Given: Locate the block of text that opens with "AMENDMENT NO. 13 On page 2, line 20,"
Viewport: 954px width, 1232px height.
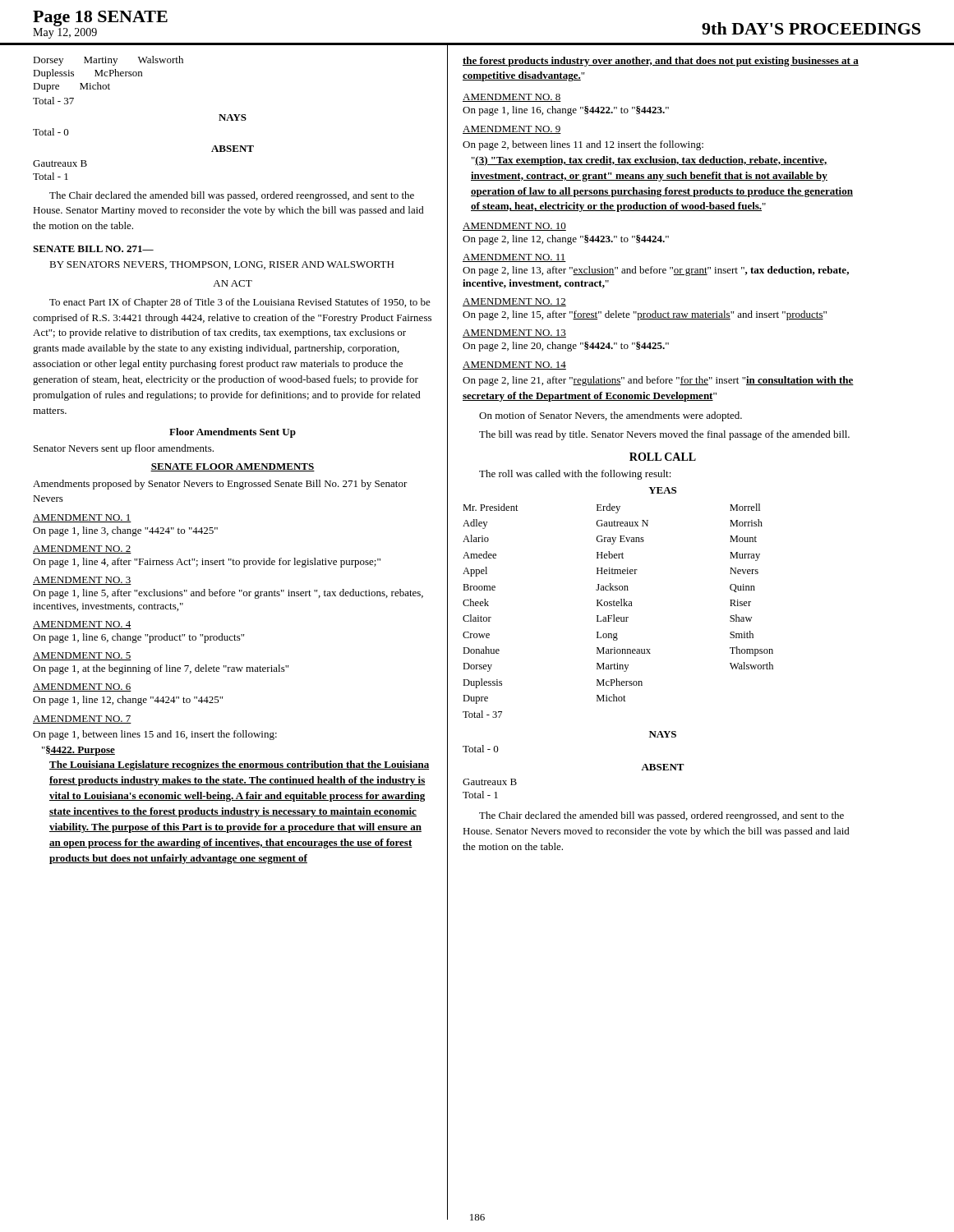Looking at the screenshot, I should tap(663, 339).
